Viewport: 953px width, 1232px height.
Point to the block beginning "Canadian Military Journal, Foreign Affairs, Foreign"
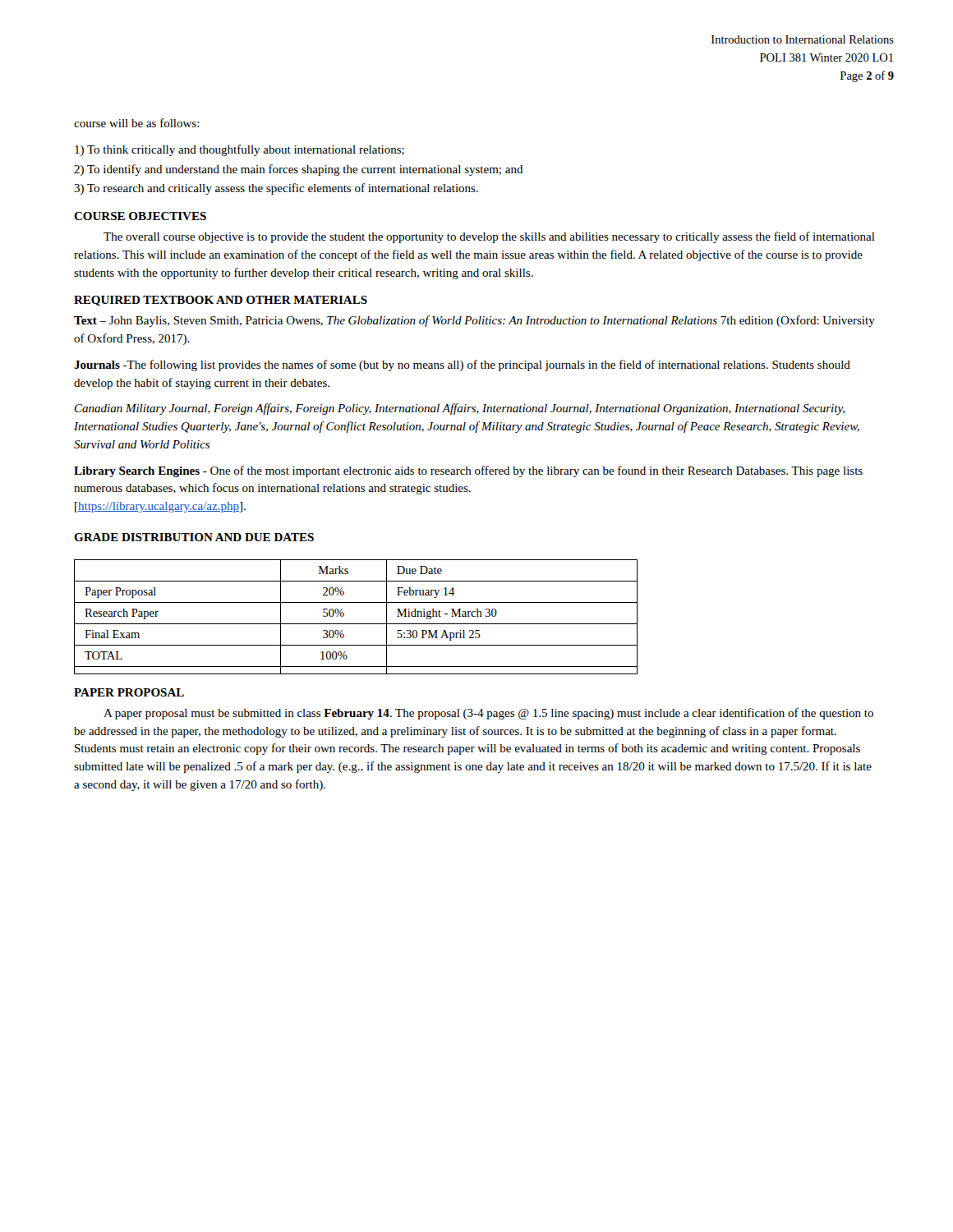[x=476, y=427]
